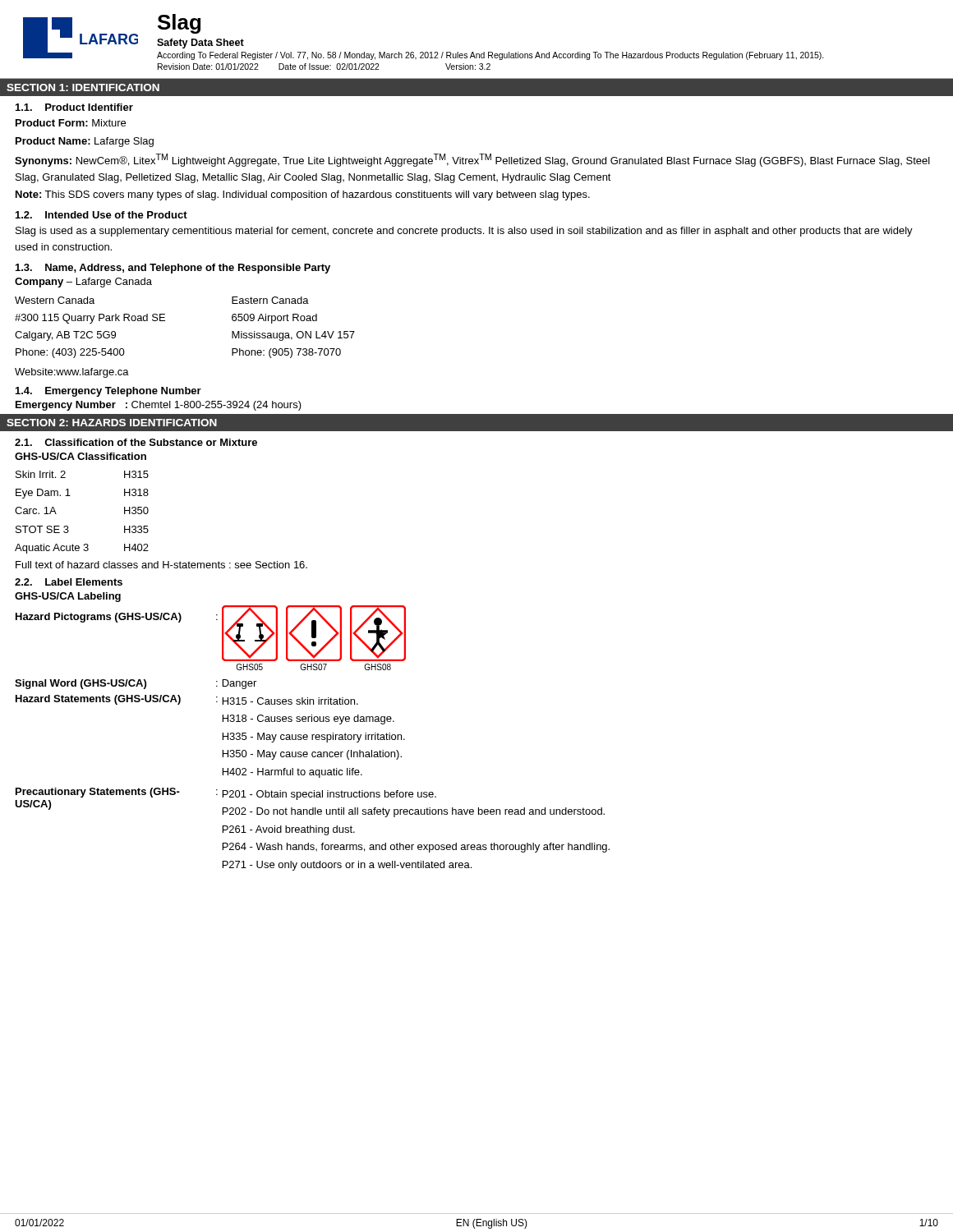Locate the block of text that opens with "GHS-US/CA Classification Skin Irrit. 2H315 Eye"
953x1232 pixels.
[81, 456]
